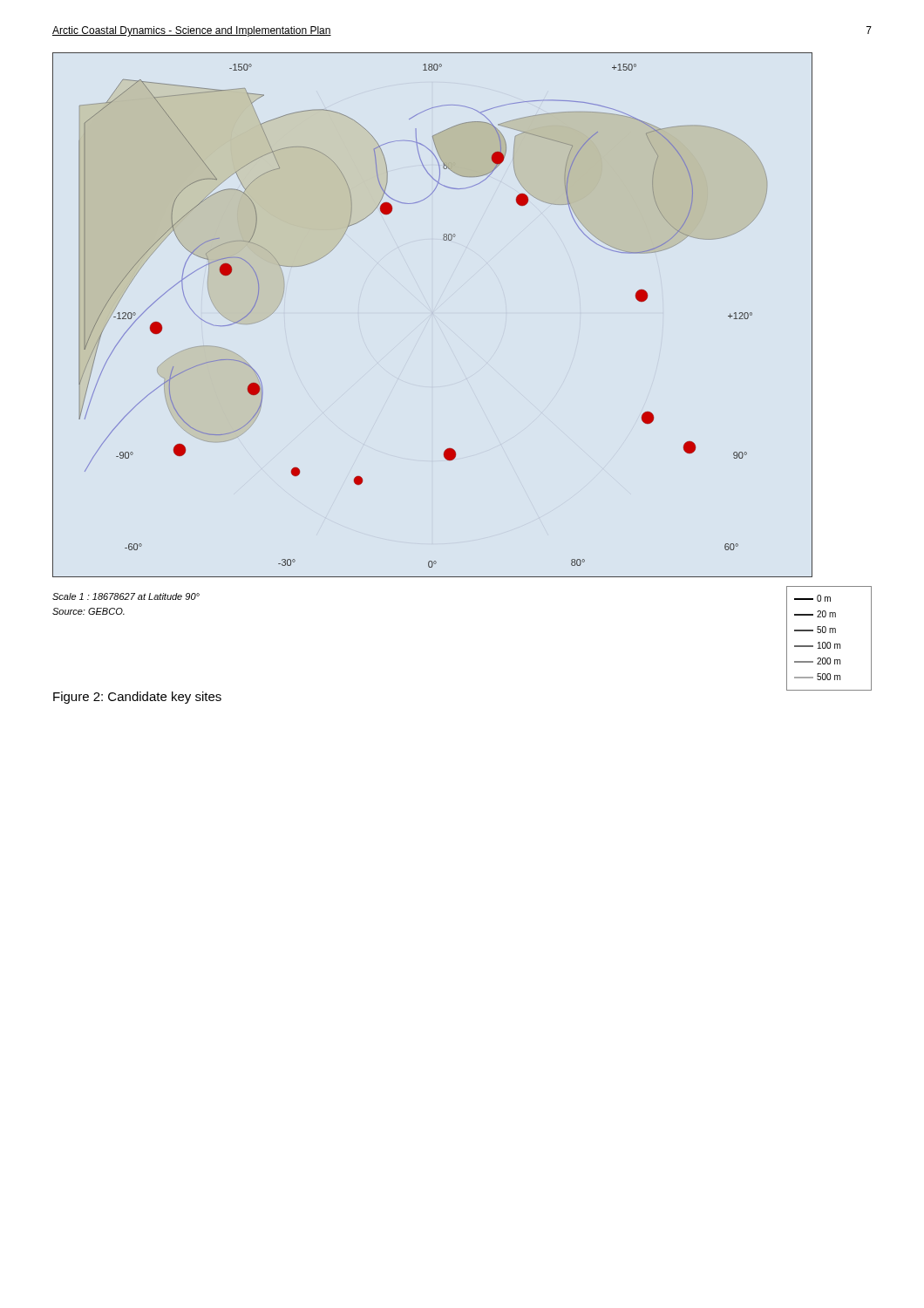Click the map
The image size is (924, 1308).
(x=432, y=315)
